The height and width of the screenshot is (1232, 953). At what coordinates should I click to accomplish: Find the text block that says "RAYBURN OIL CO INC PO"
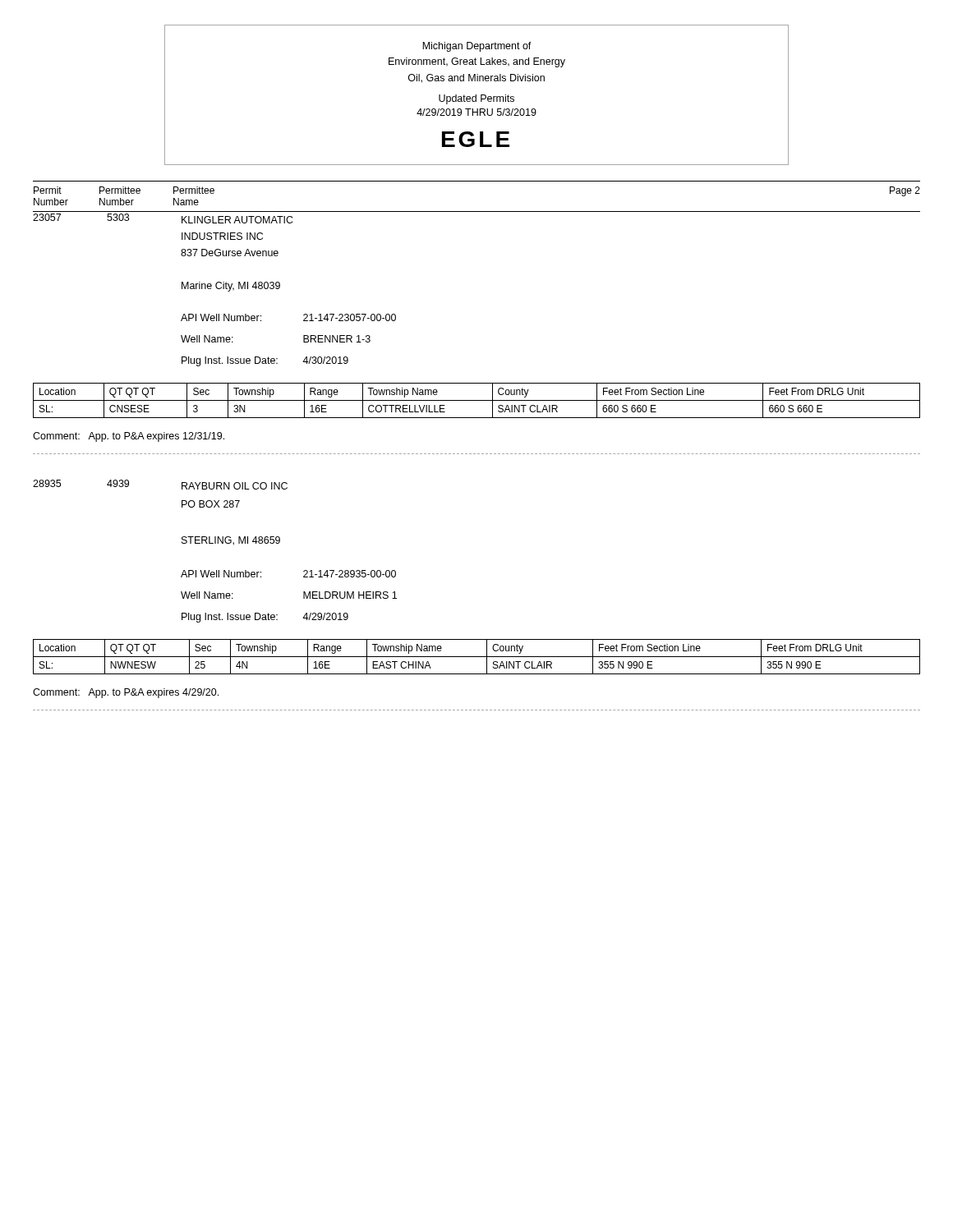[x=234, y=513]
